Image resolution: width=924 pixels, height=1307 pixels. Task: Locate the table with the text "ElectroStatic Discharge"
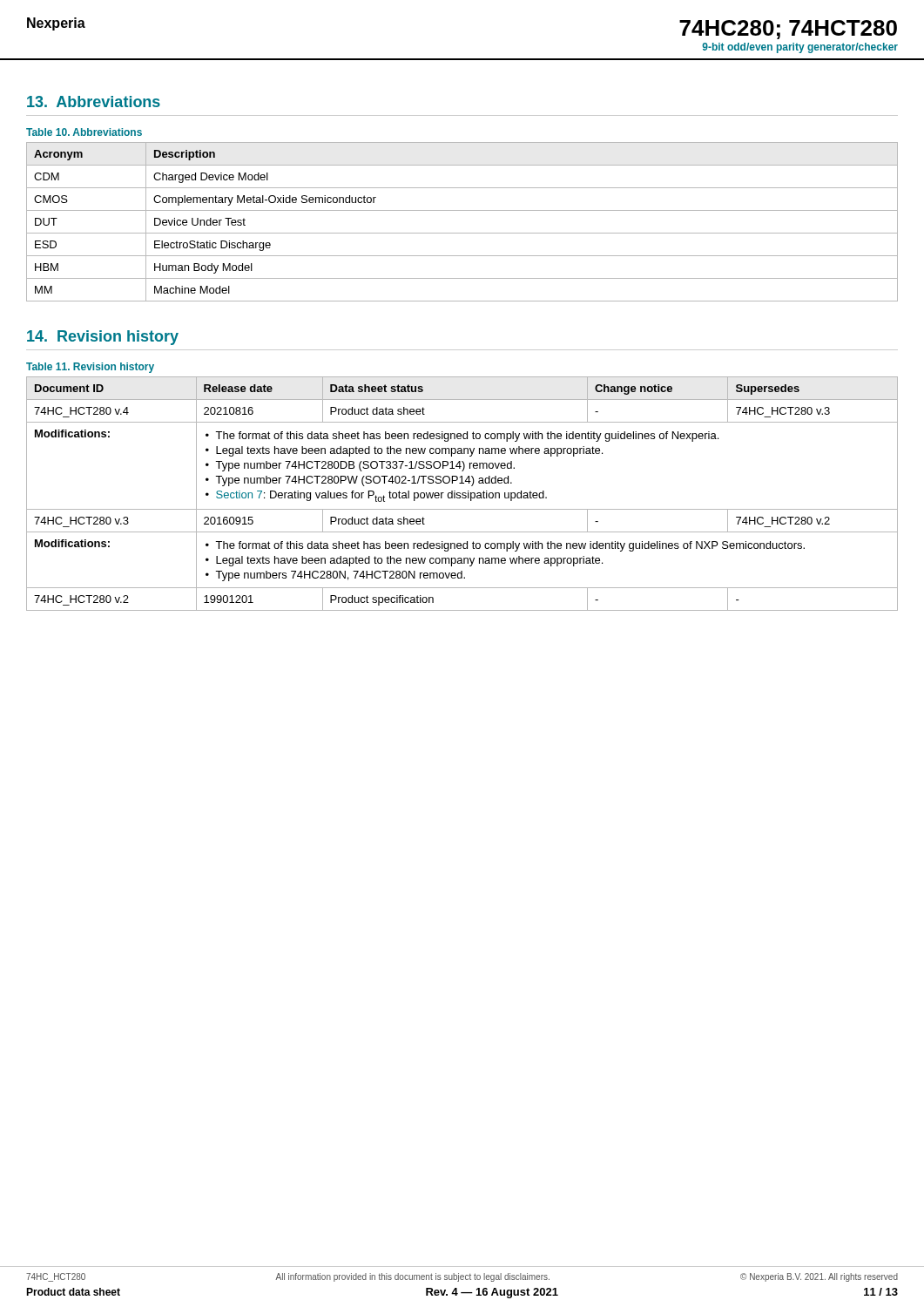click(x=462, y=221)
